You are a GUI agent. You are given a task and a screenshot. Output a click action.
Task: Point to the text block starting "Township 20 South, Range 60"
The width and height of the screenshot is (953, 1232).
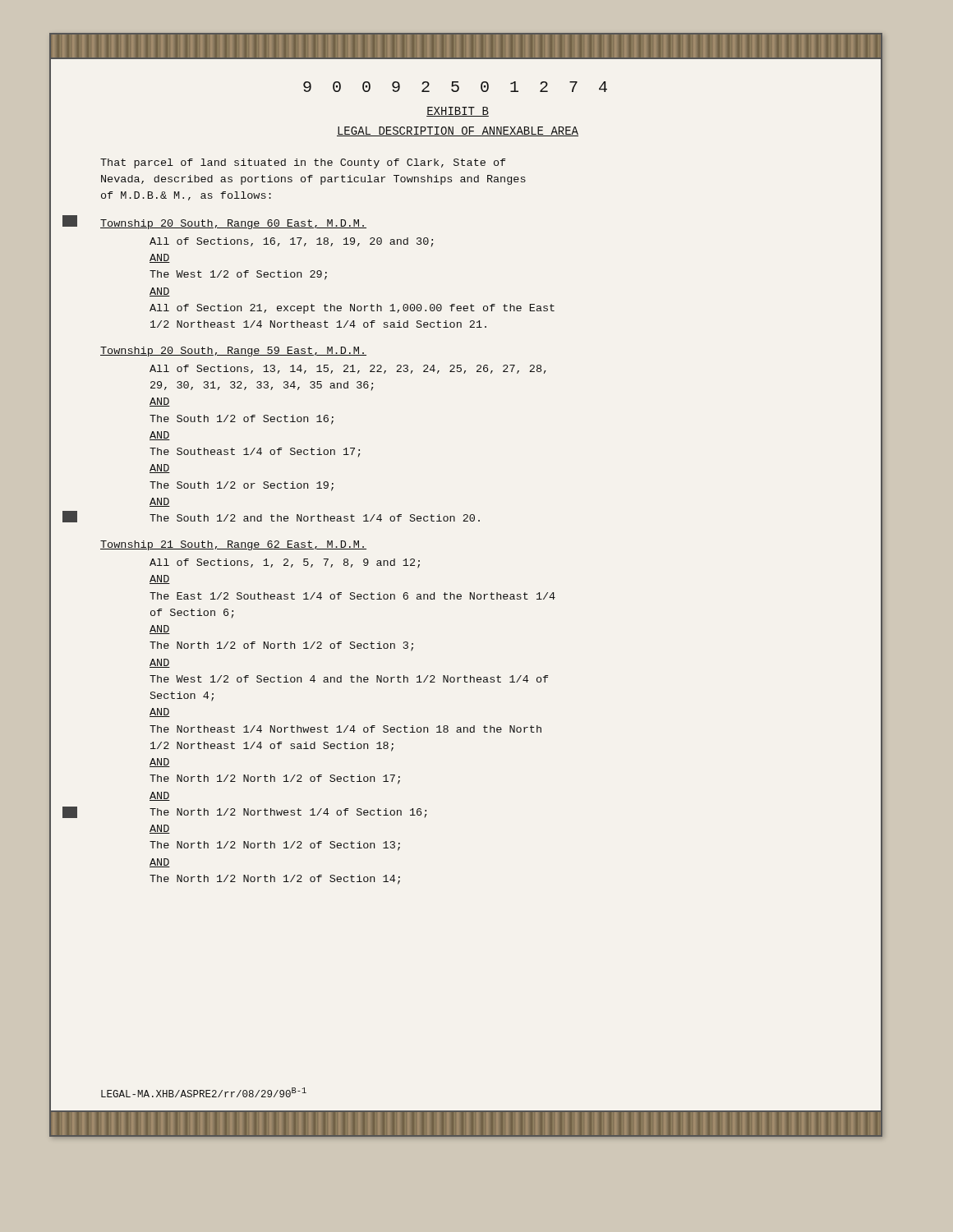233,224
